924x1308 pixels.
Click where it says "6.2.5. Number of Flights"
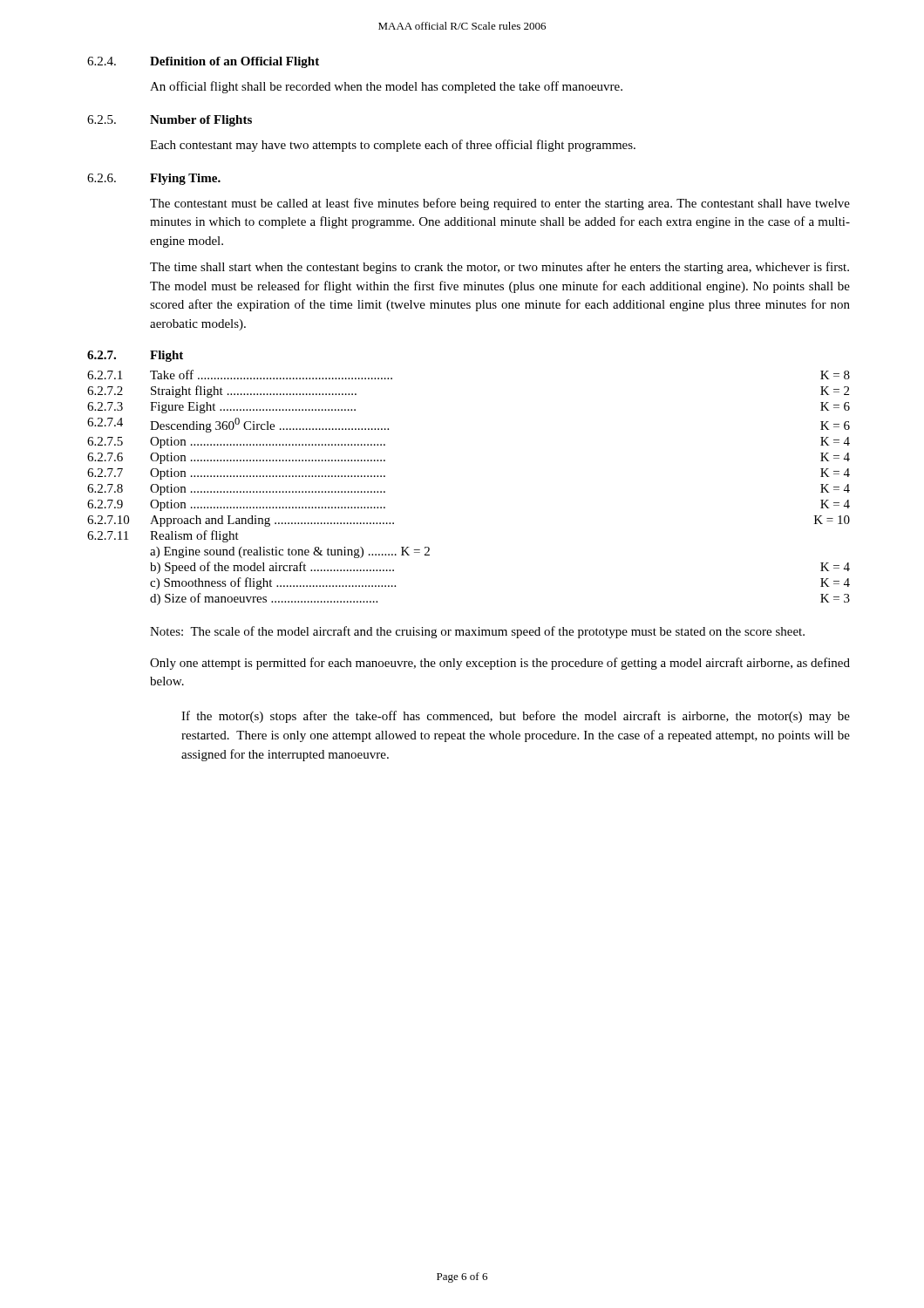(170, 120)
